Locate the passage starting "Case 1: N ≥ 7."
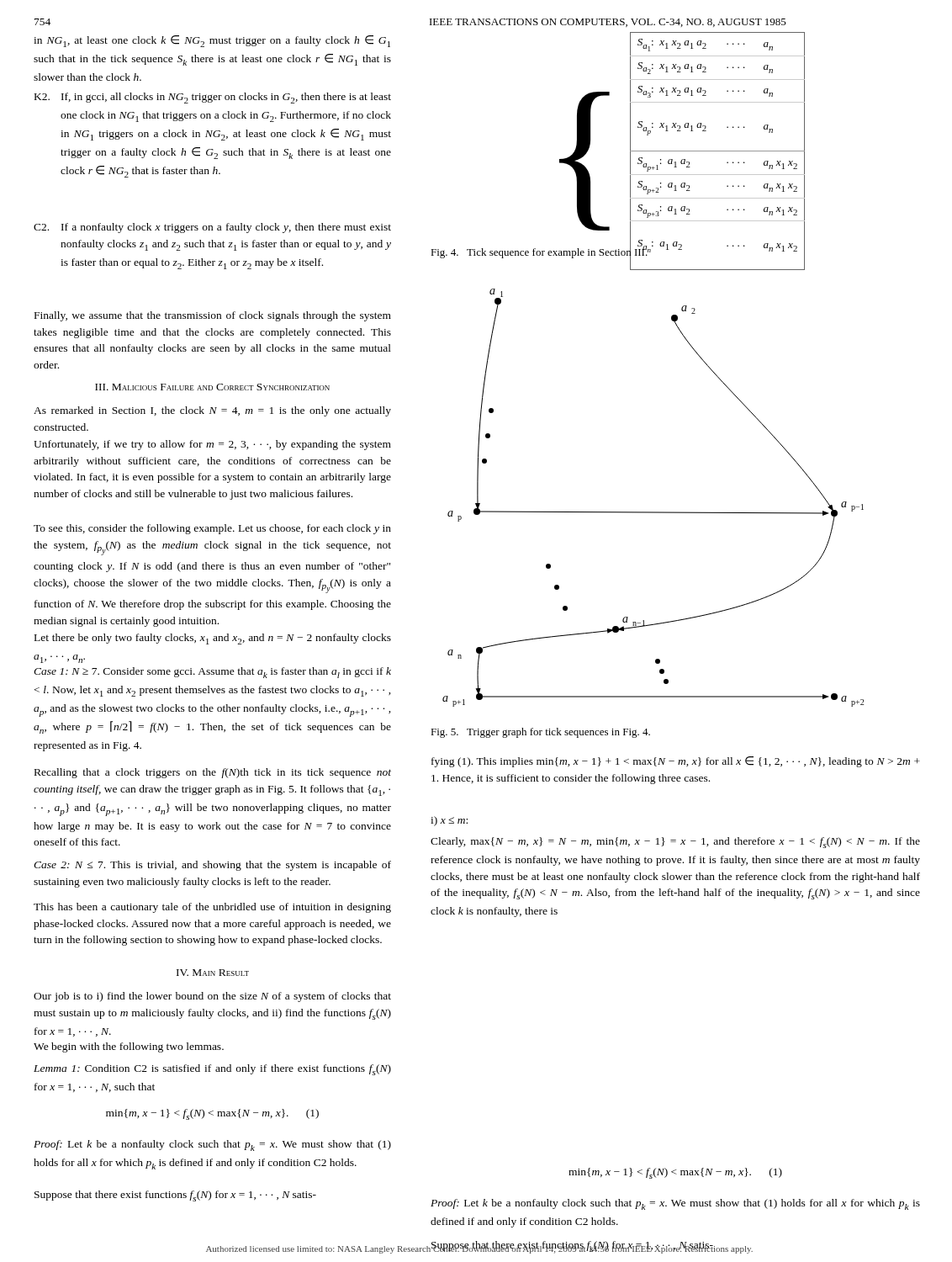Viewport: 952px width, 1262px height. [x=212, y=708]
